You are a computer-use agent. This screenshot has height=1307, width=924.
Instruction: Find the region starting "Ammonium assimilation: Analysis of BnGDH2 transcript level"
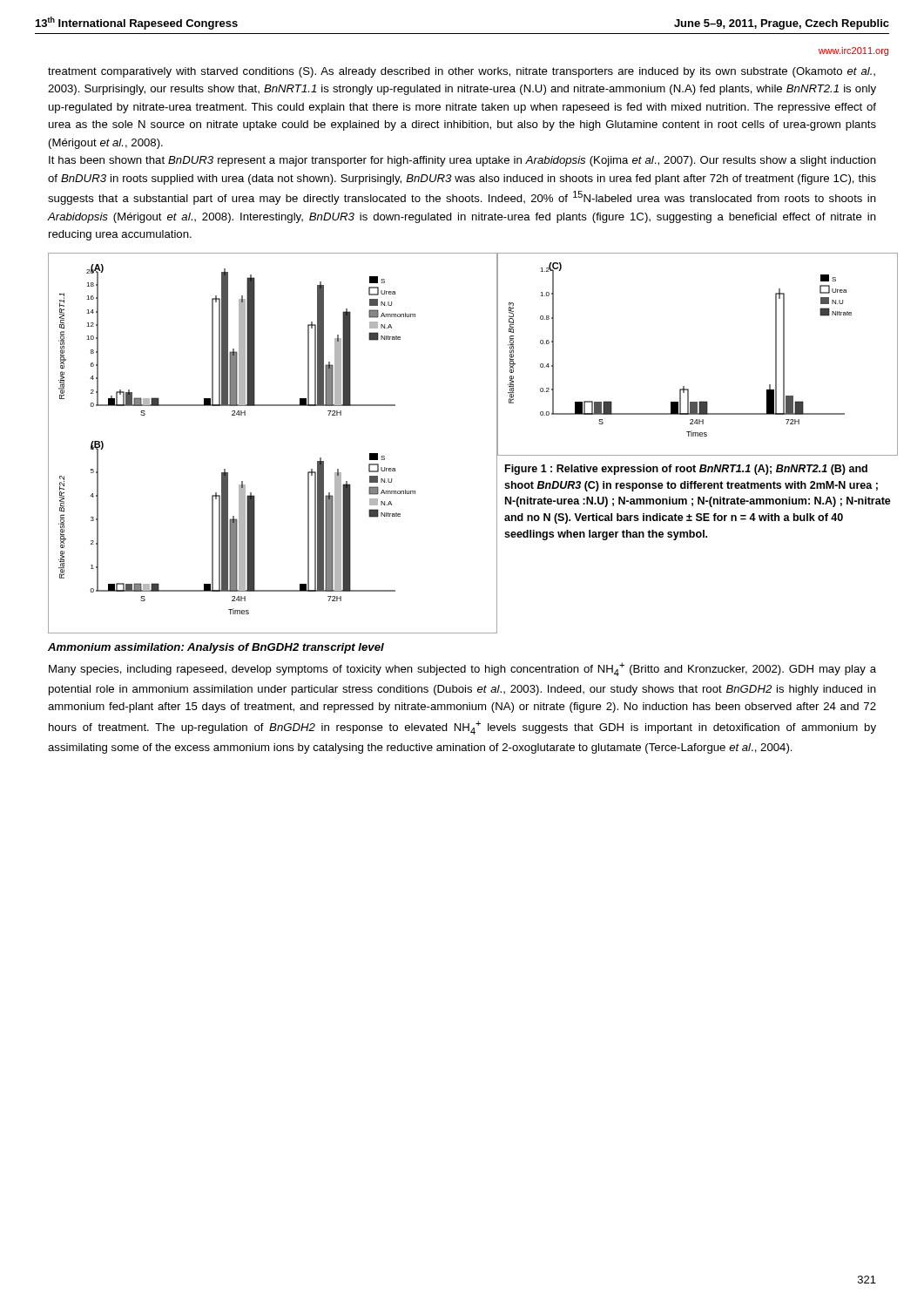pos(216,647)
